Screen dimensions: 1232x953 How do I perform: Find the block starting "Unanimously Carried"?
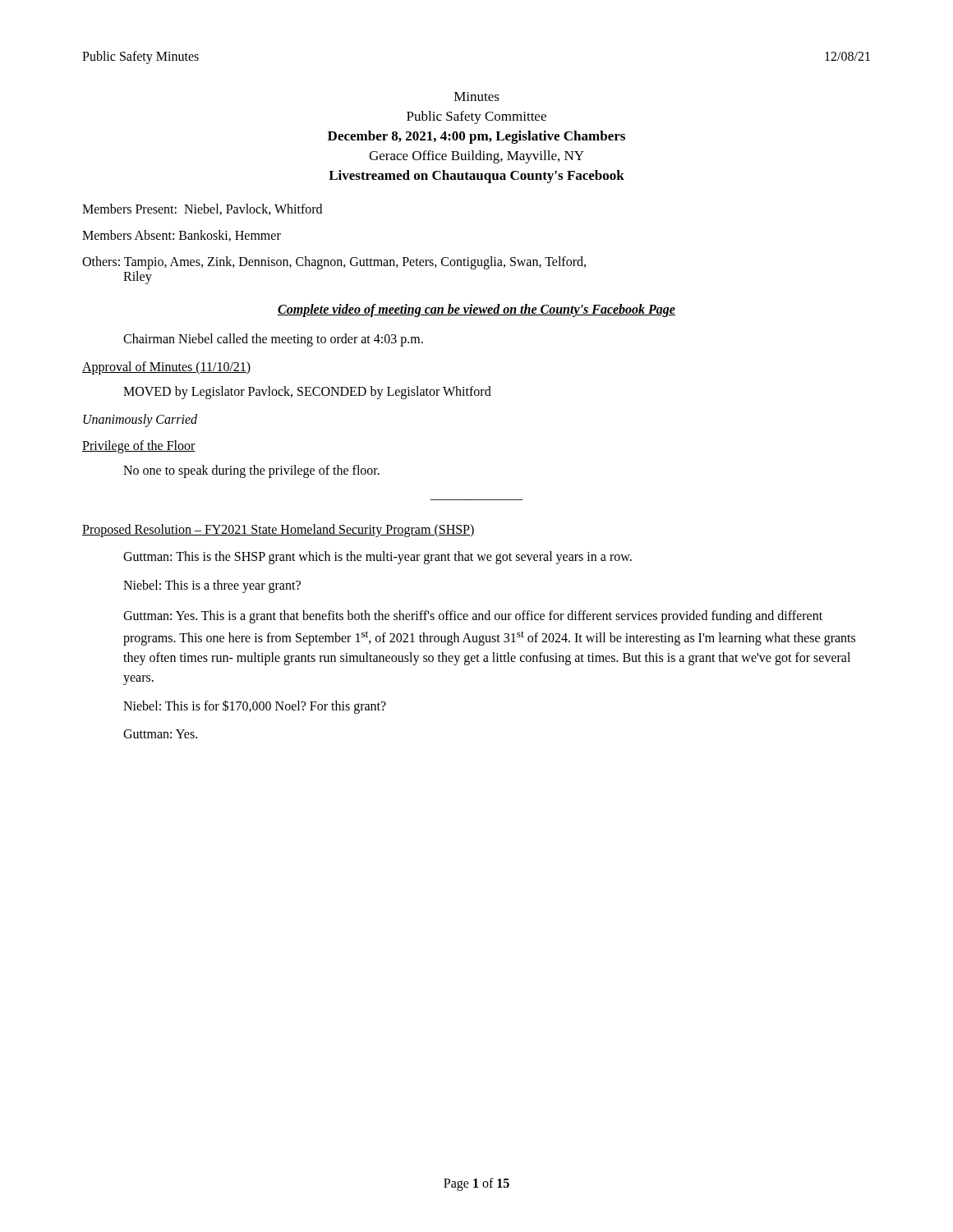pyautogui.click(x=140, y=419)
